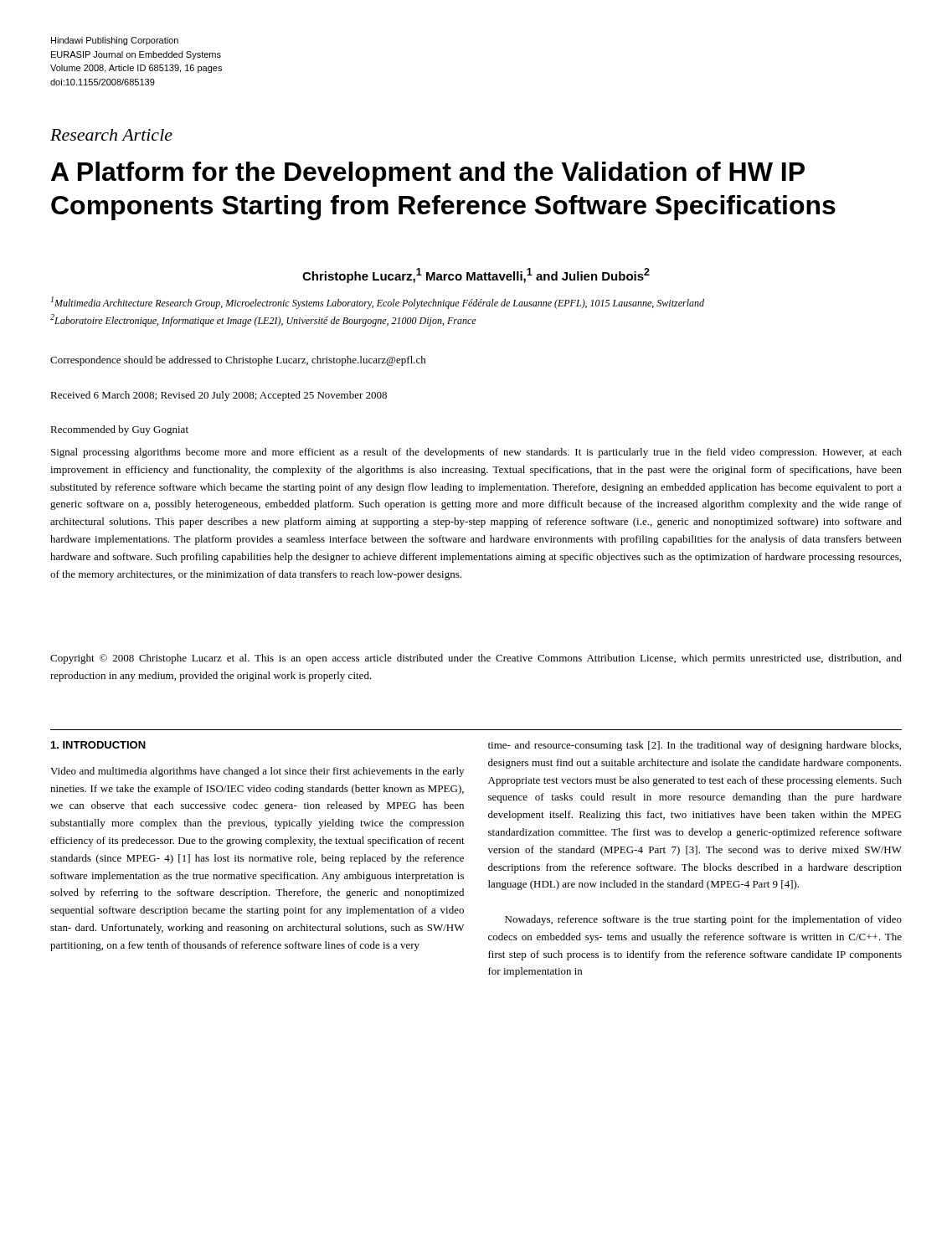Find the block on this page that starts "Copyright © 2008"

click(476, 666)
